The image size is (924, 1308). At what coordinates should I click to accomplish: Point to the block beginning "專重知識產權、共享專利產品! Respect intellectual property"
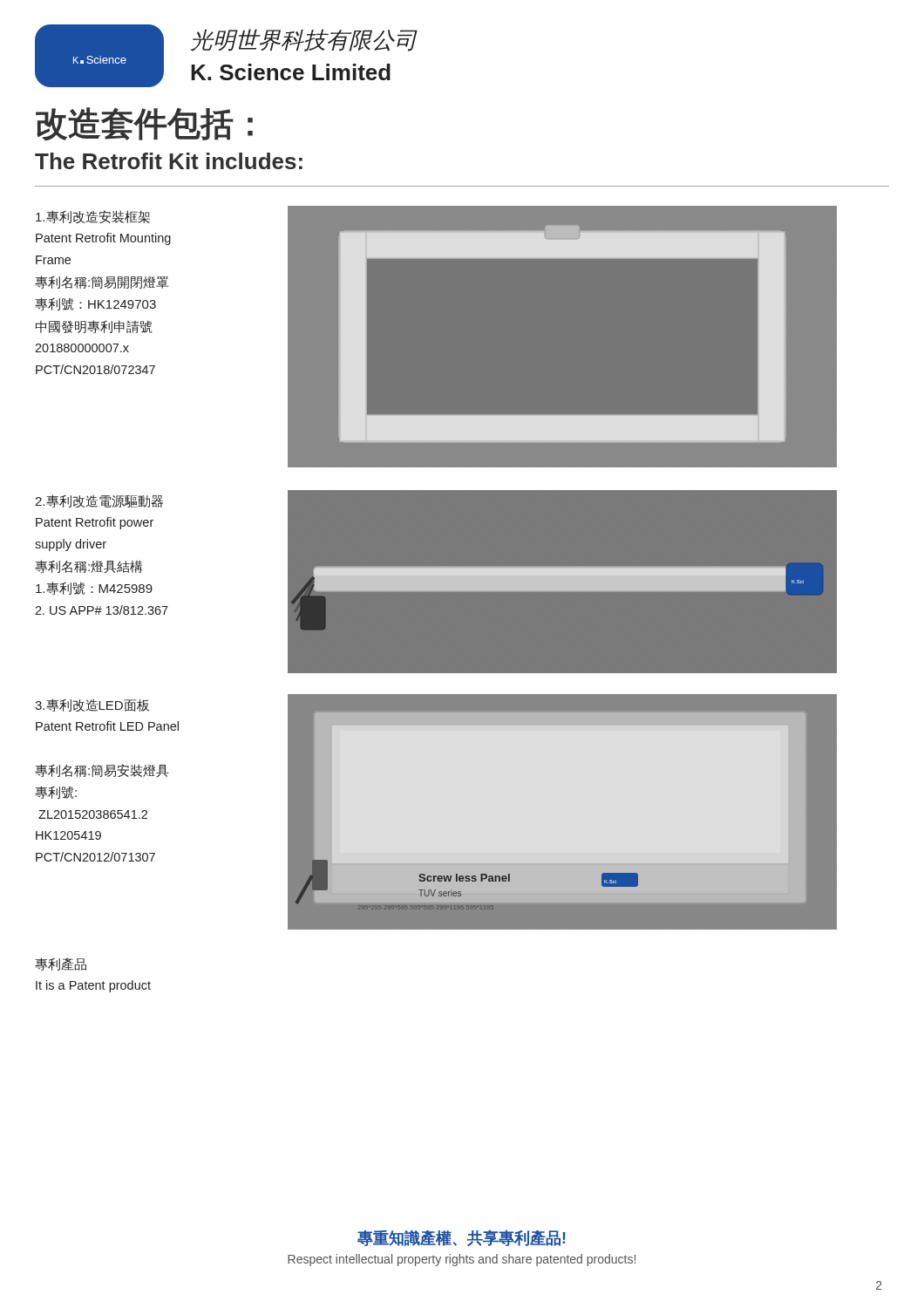point(462,1247)
